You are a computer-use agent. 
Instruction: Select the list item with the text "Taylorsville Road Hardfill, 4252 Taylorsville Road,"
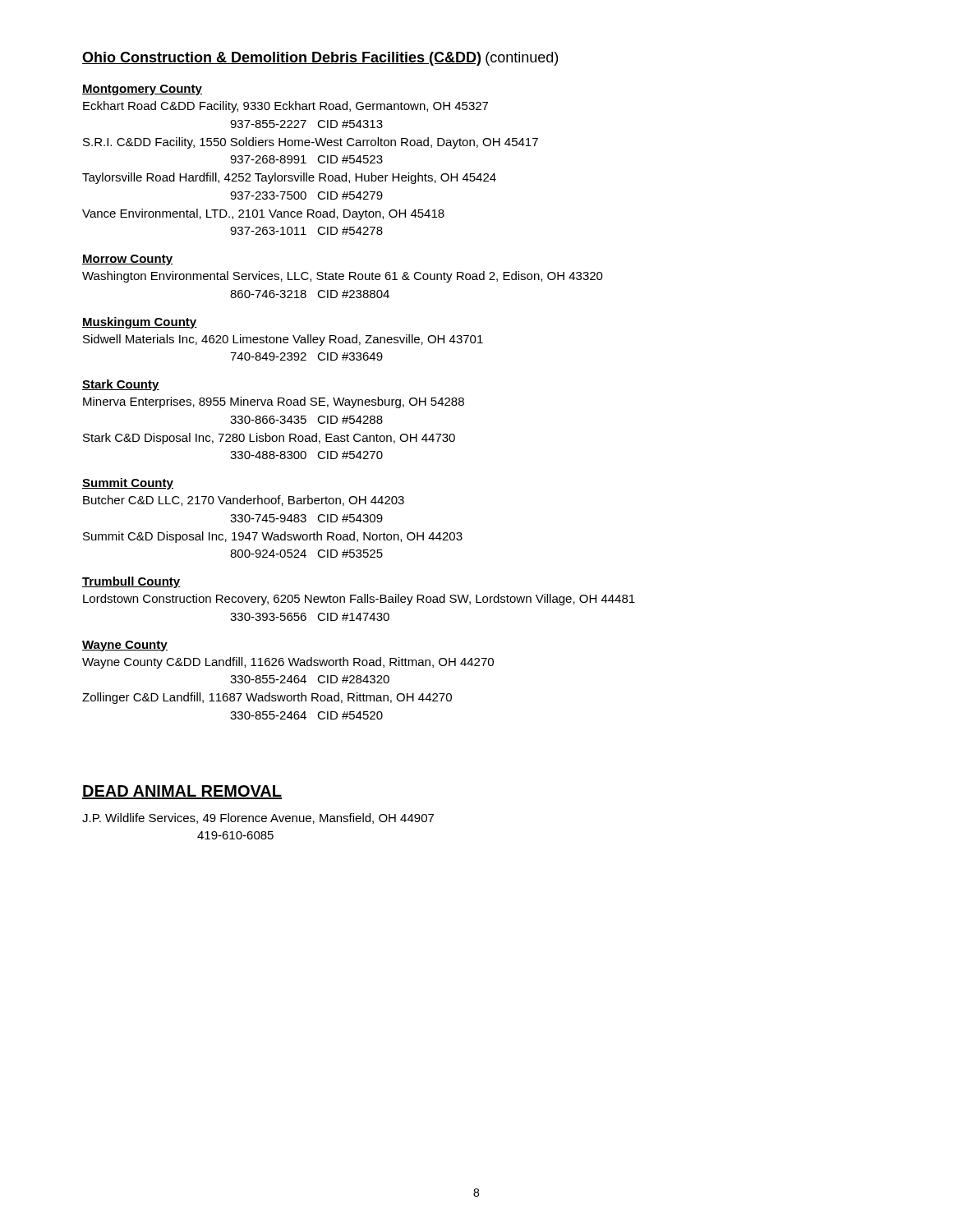(476, 187)
